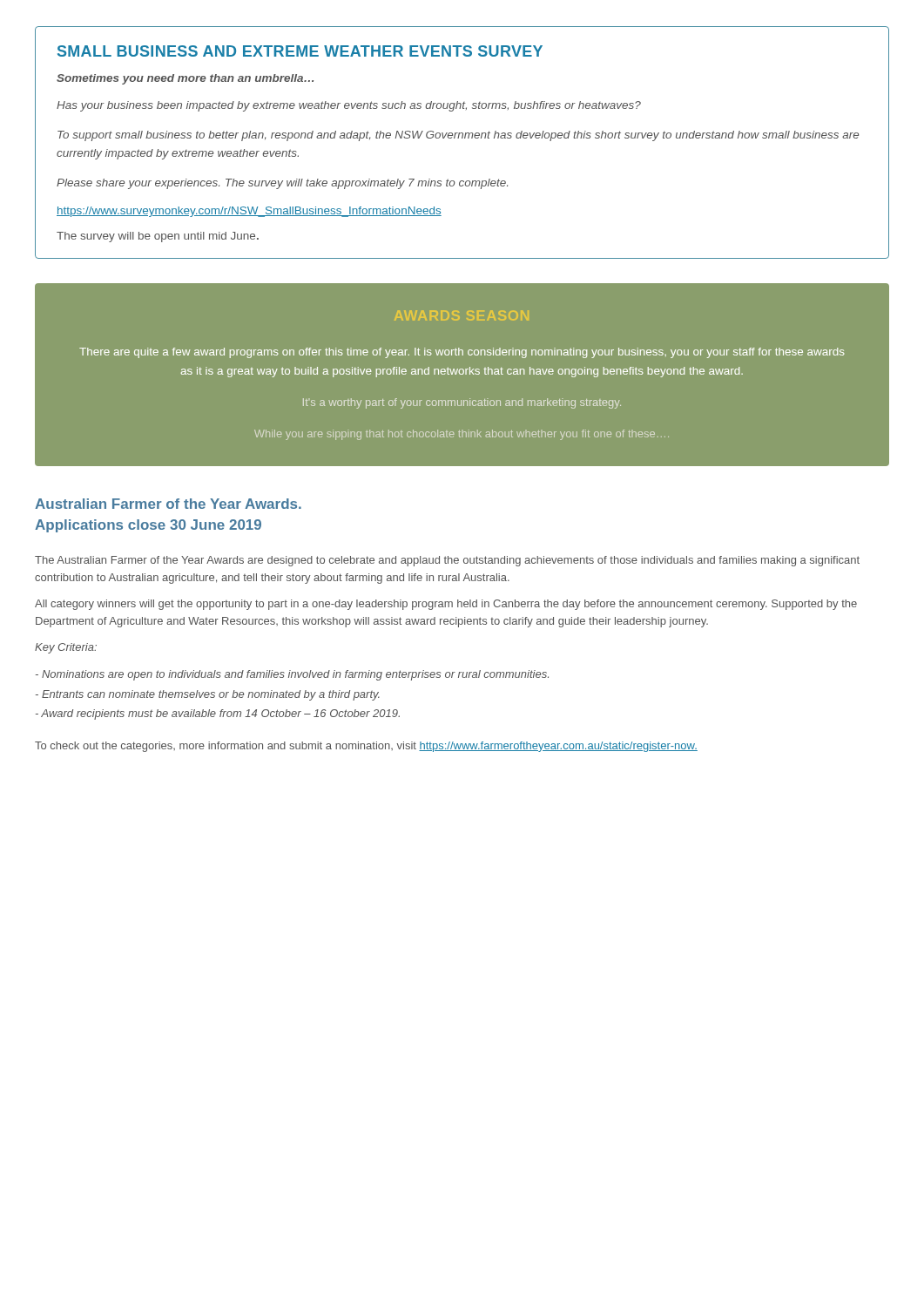This screenshot has width=924, height=1307.
Task: Click on the text block starting "The Australian Farmer of"
Action: pyautogui.click(x=462, y=569)
